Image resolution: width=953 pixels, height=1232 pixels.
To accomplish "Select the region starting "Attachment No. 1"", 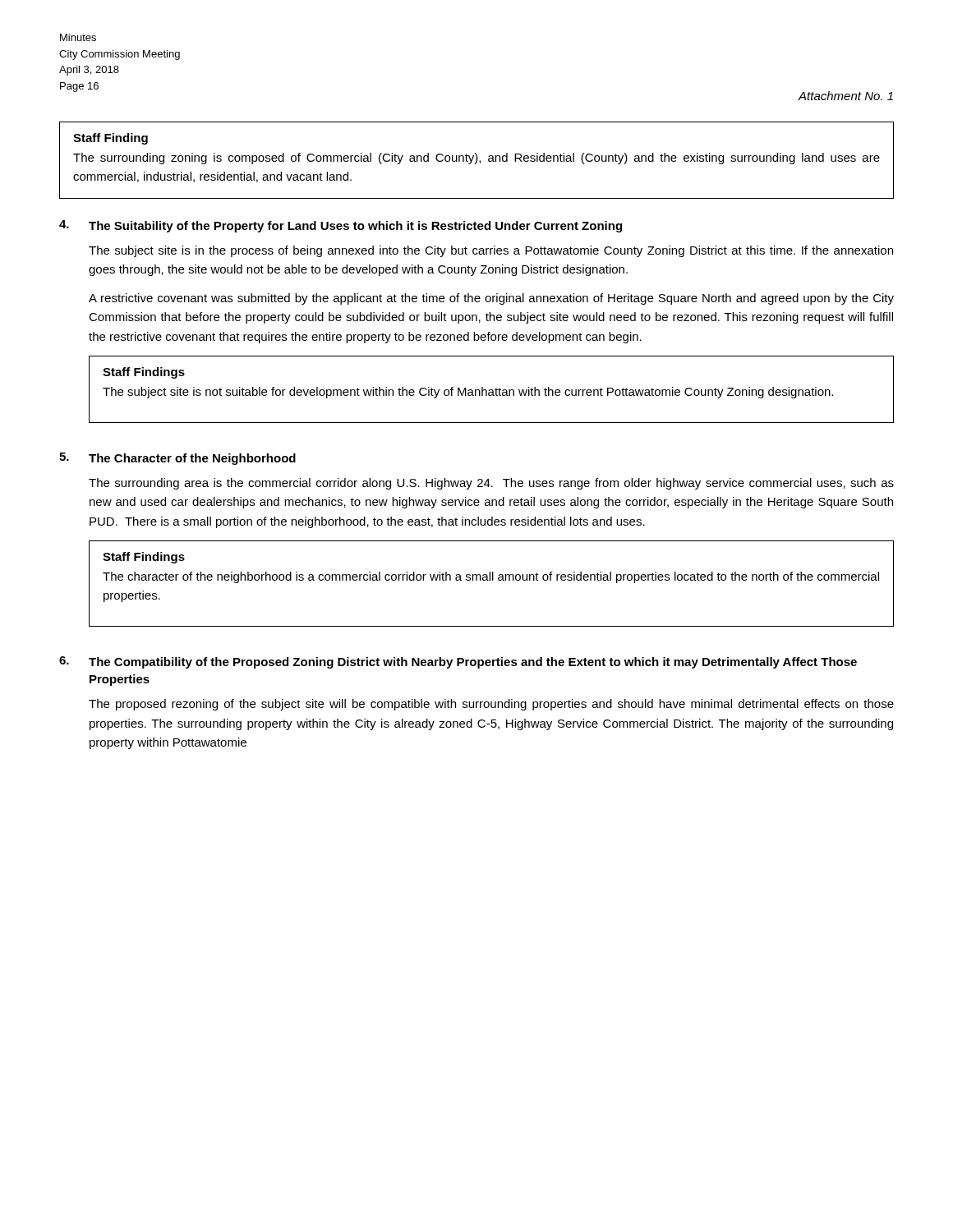I will pyautogui.click(x=846, y=96).
